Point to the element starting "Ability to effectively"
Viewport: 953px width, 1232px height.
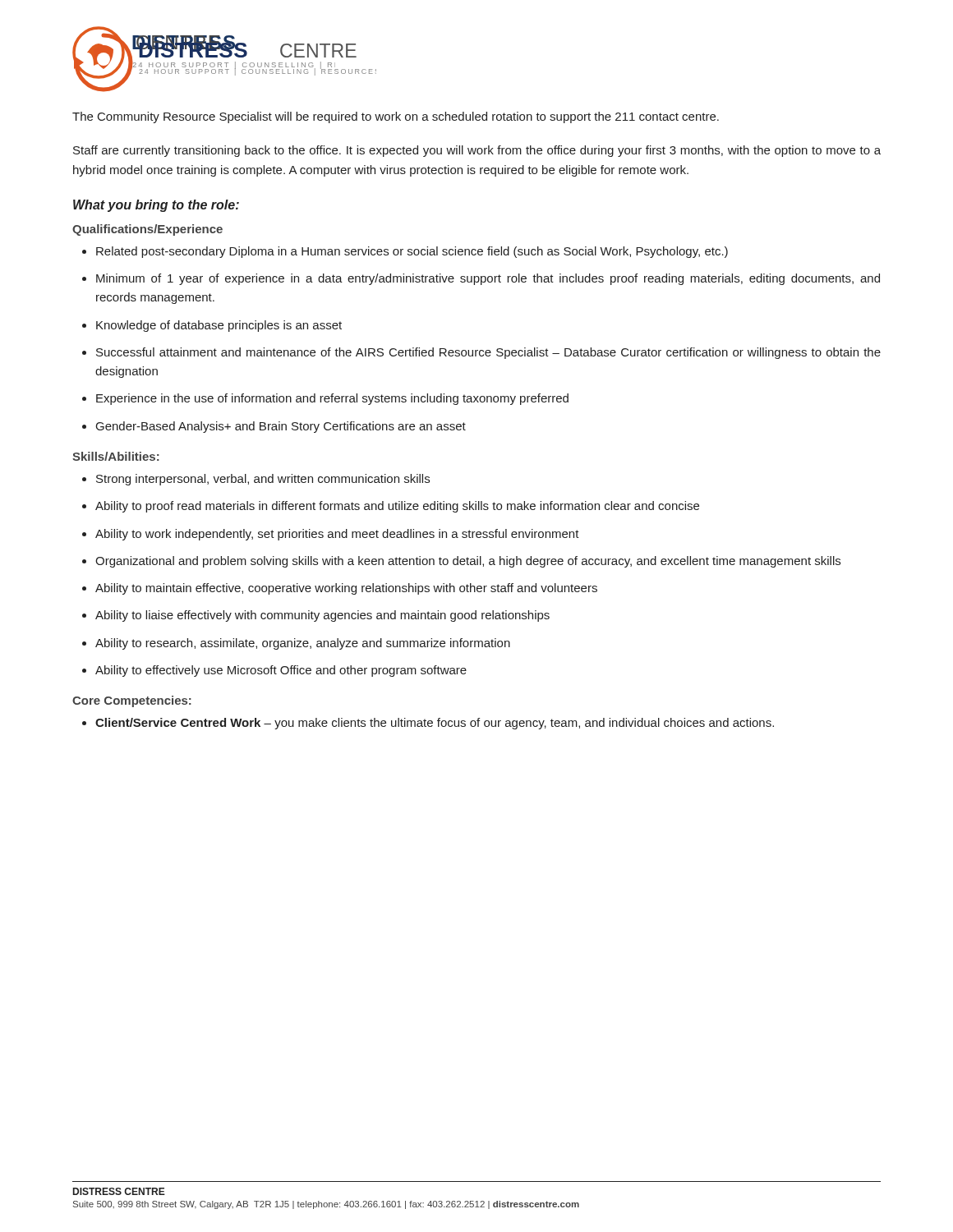476,670
